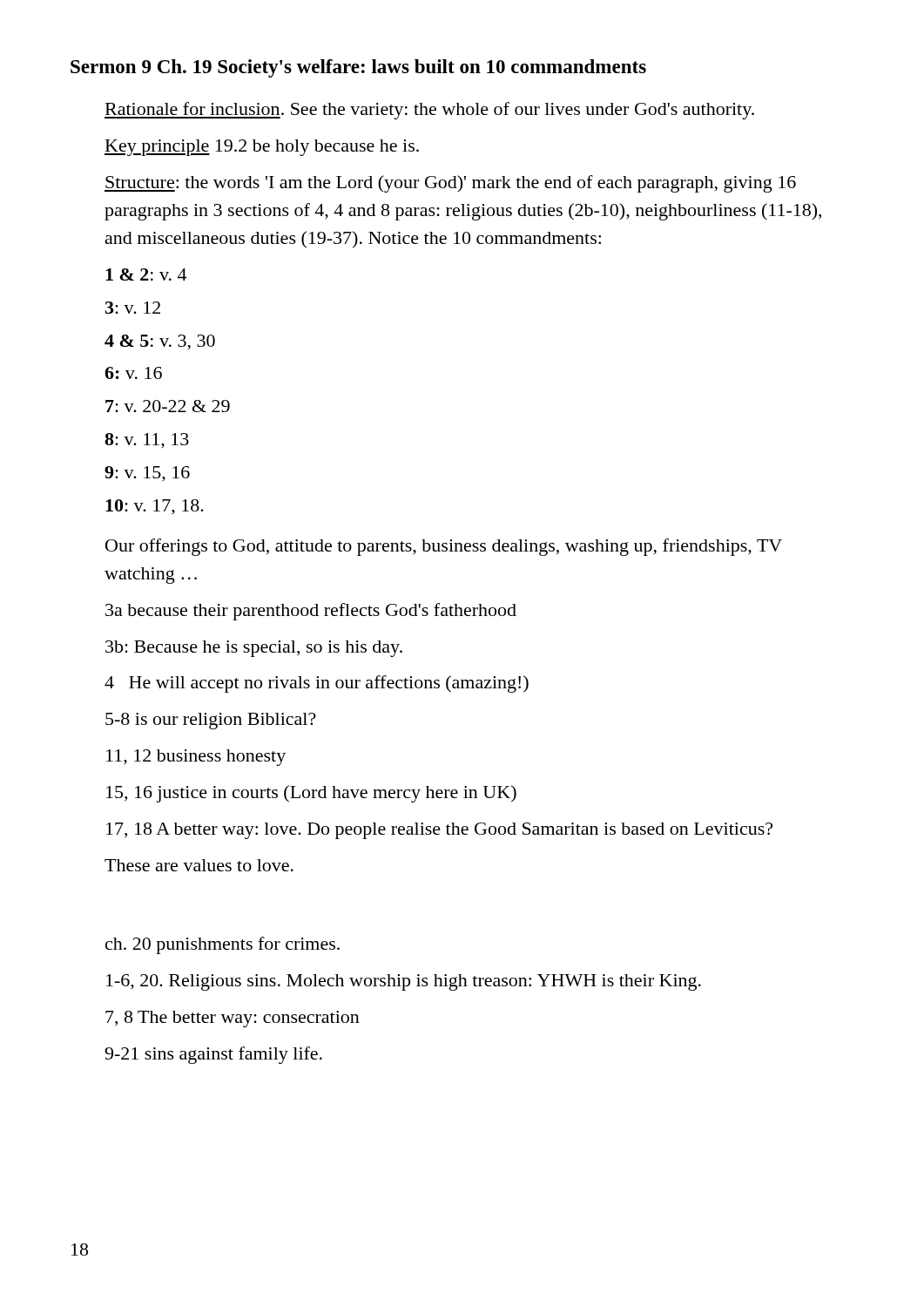Find the text block that reads "3a because their parenthood"

[311, 609]
